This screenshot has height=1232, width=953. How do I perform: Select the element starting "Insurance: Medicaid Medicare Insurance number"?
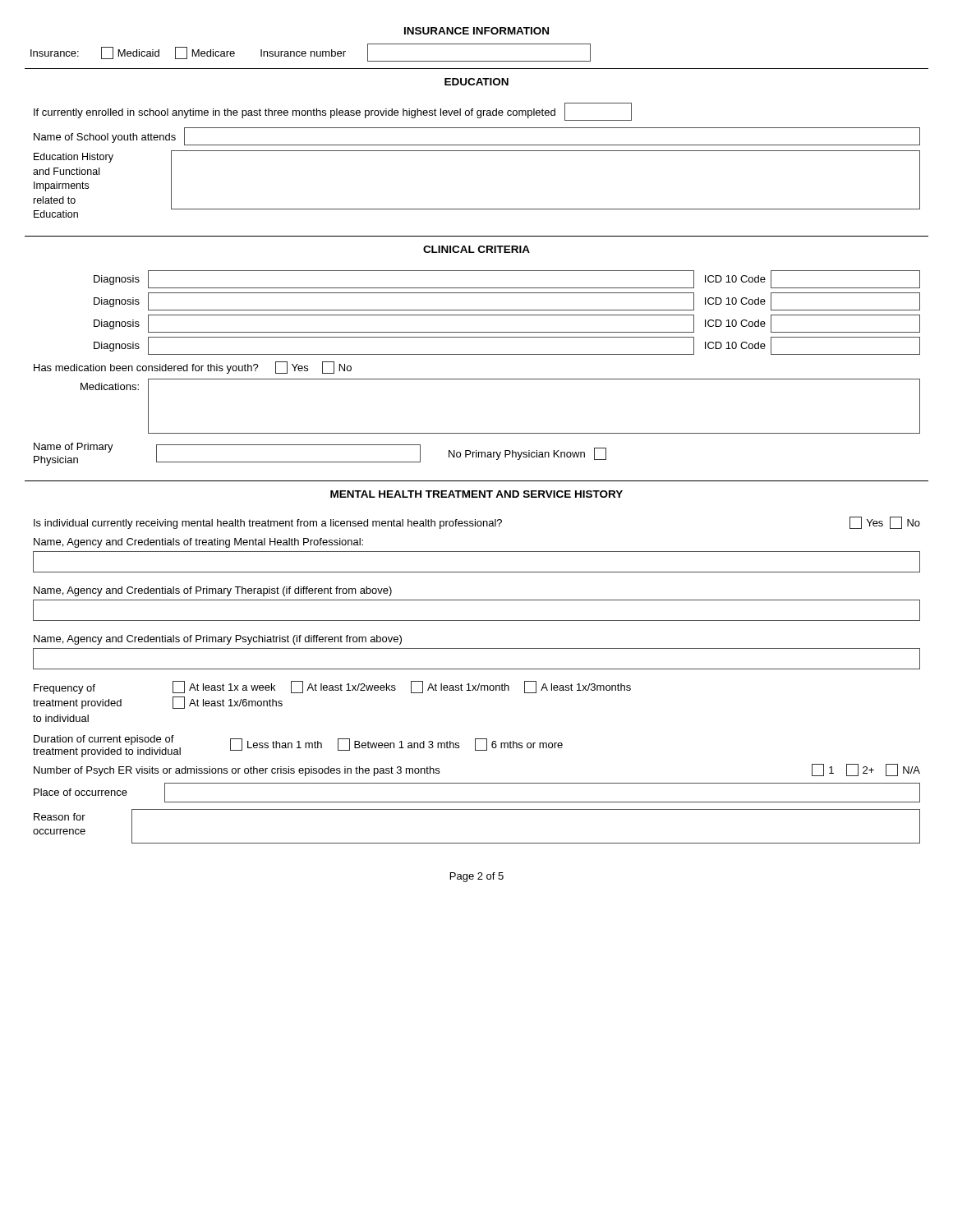pyautogui.click(x=310, y=53)
